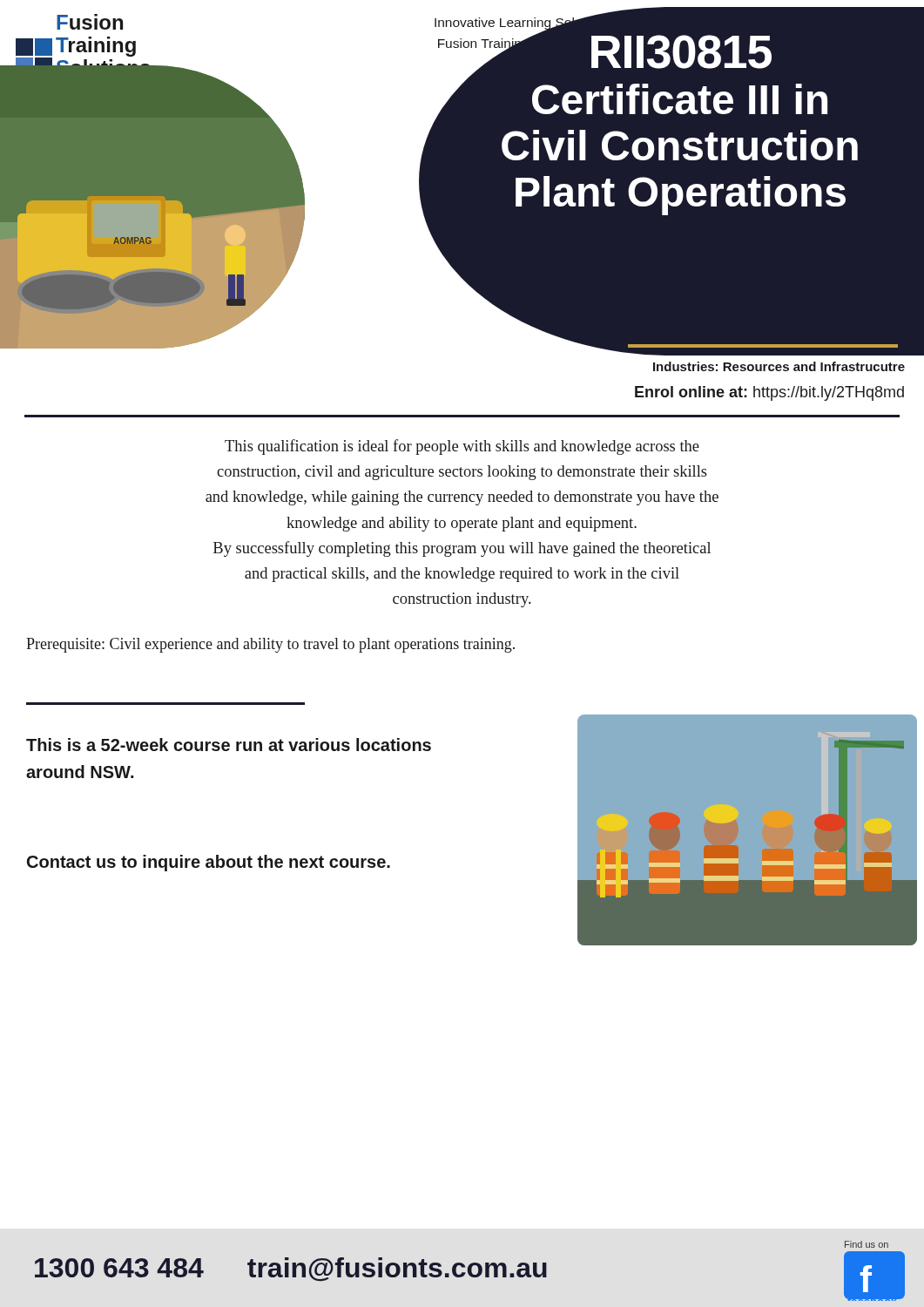This screenshot has width=924, height=1307.
Task: Locate the text containing "Industries: Resources and Infrastrucutre"
Action: coord(779,366)
